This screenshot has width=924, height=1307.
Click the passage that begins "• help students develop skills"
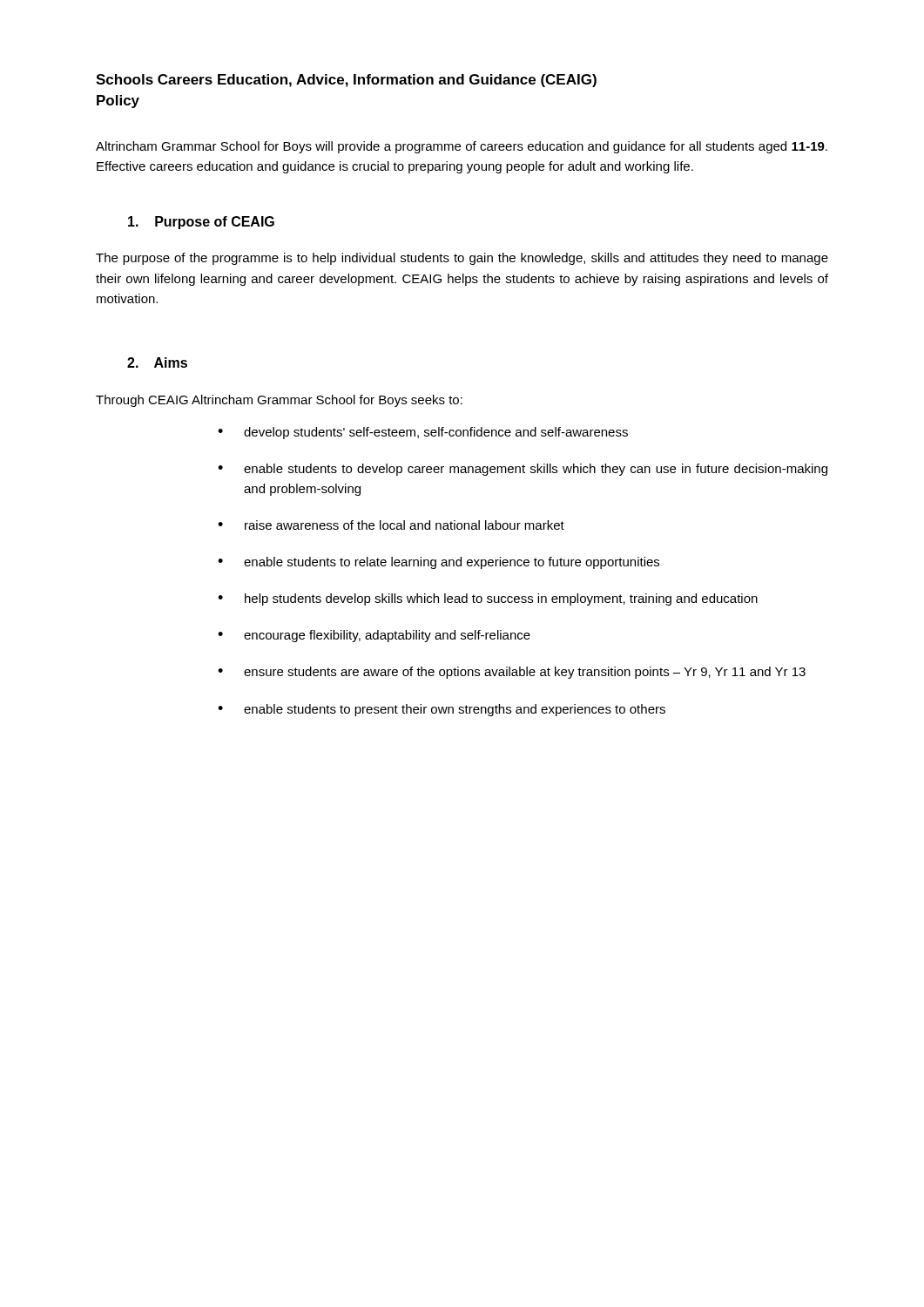[523, 599]
